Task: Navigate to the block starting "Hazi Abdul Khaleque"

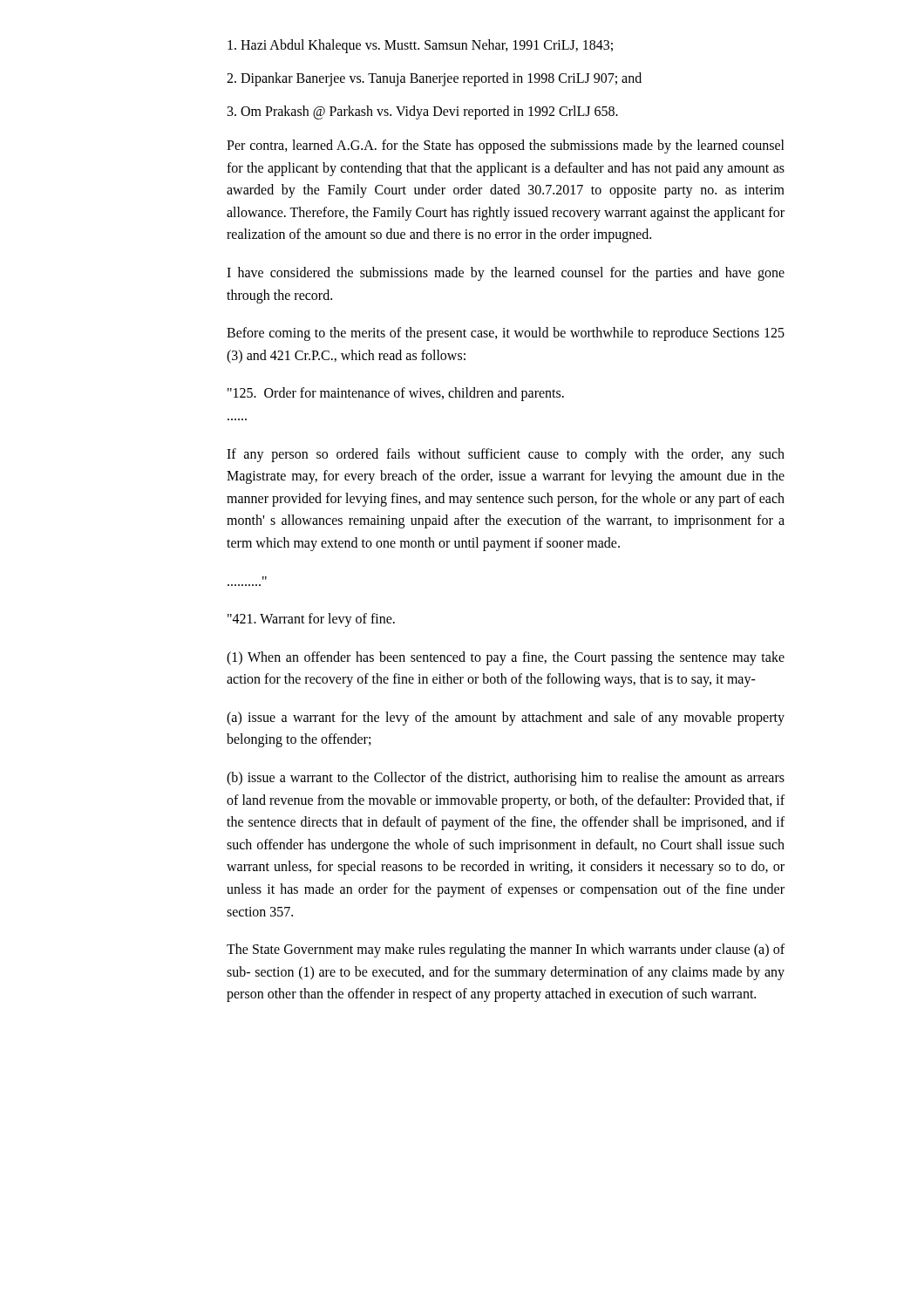Action: pyautogui.click(x=420, y=45)
